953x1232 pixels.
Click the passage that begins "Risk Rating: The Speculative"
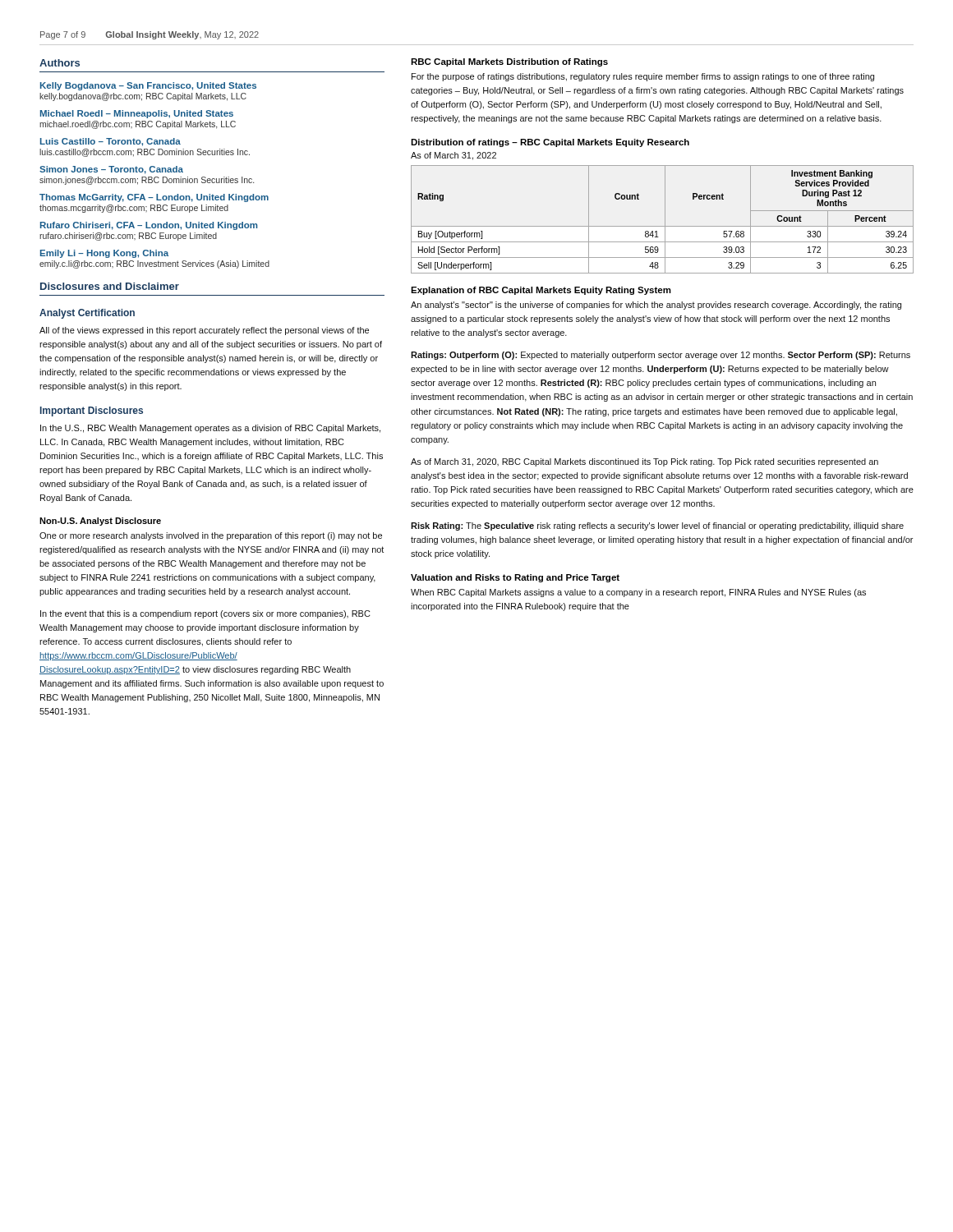click(662, 540)
